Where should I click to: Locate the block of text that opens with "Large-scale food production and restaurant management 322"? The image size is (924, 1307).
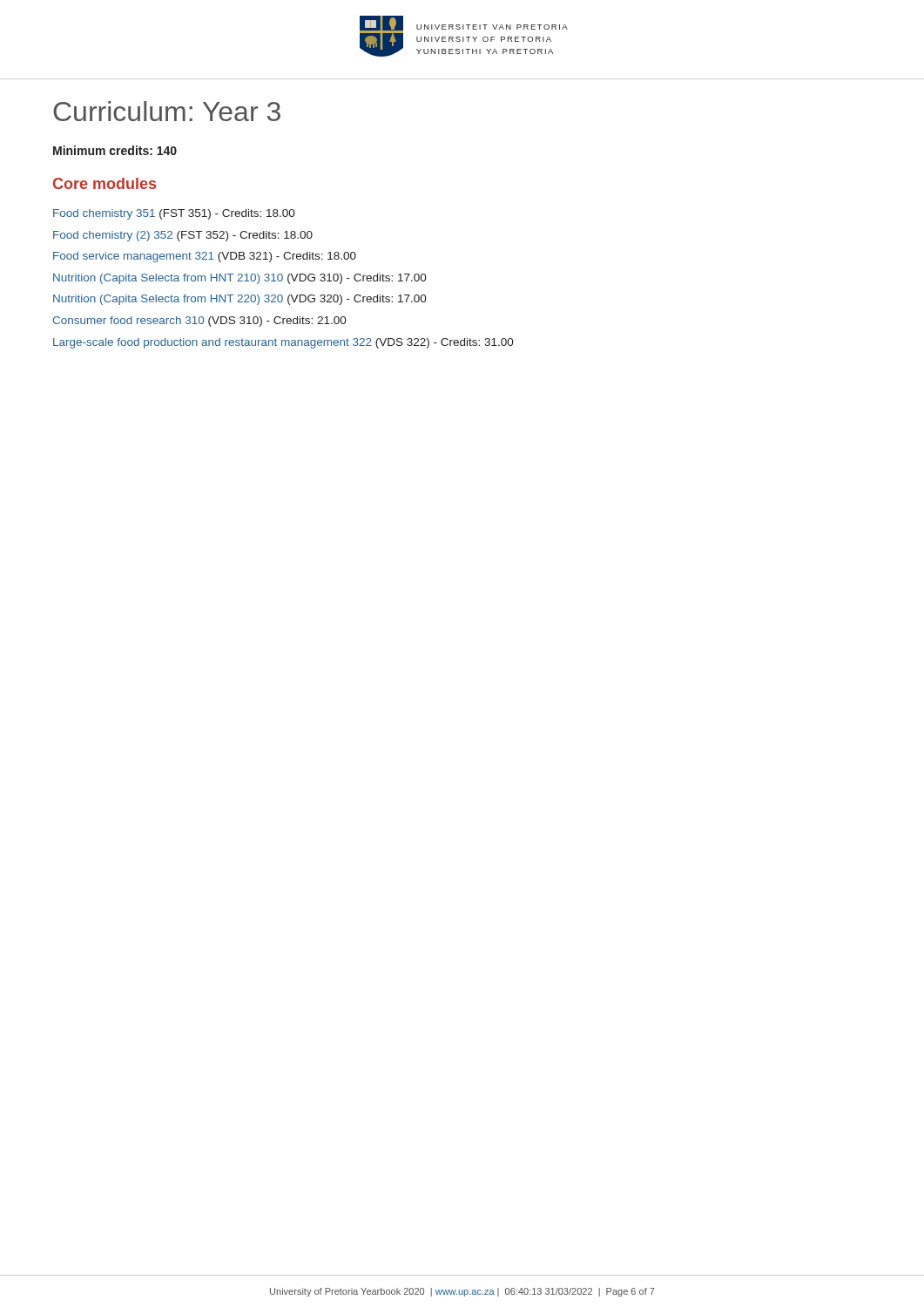pos(283,342)
